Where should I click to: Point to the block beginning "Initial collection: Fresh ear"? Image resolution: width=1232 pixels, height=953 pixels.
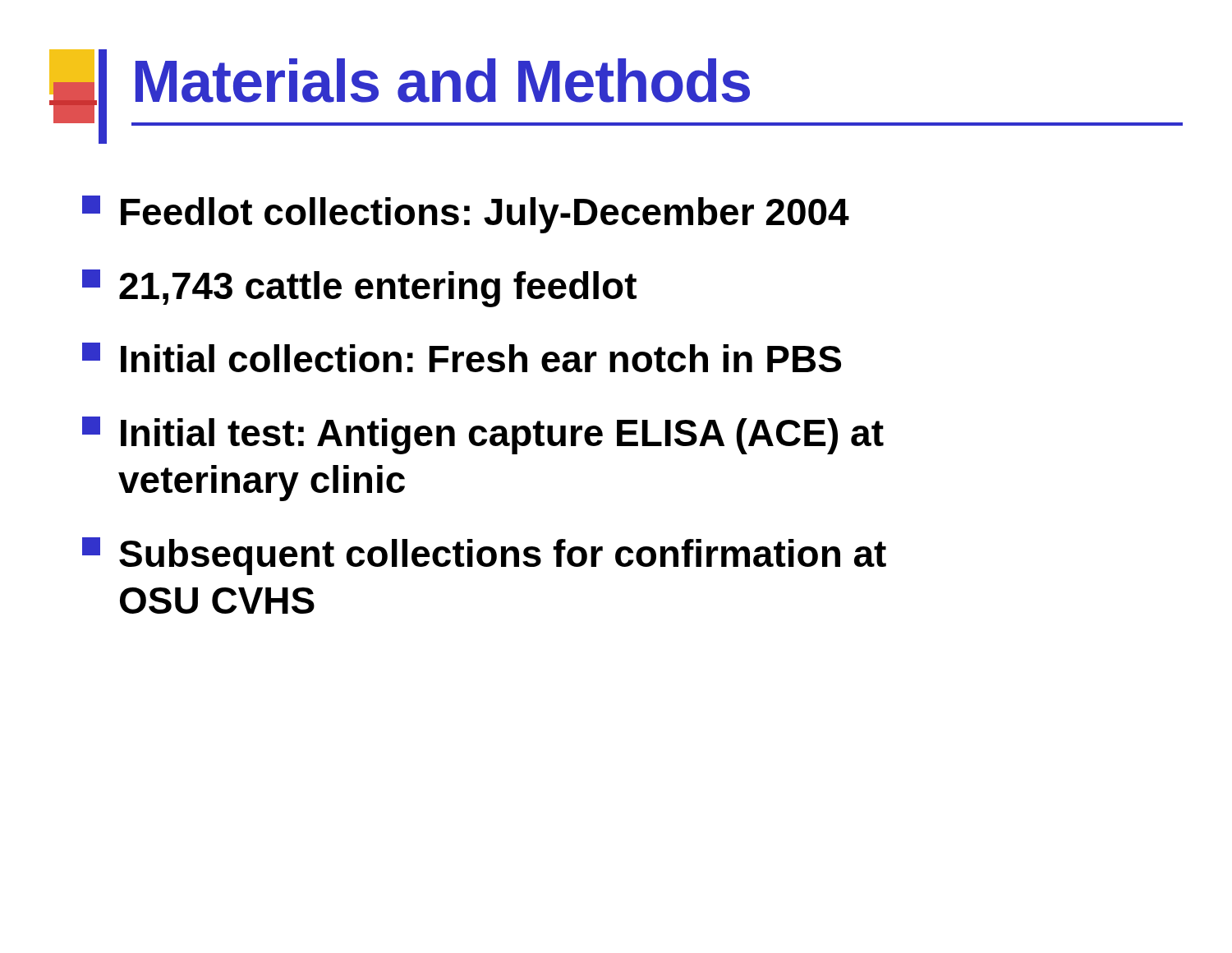462,360
